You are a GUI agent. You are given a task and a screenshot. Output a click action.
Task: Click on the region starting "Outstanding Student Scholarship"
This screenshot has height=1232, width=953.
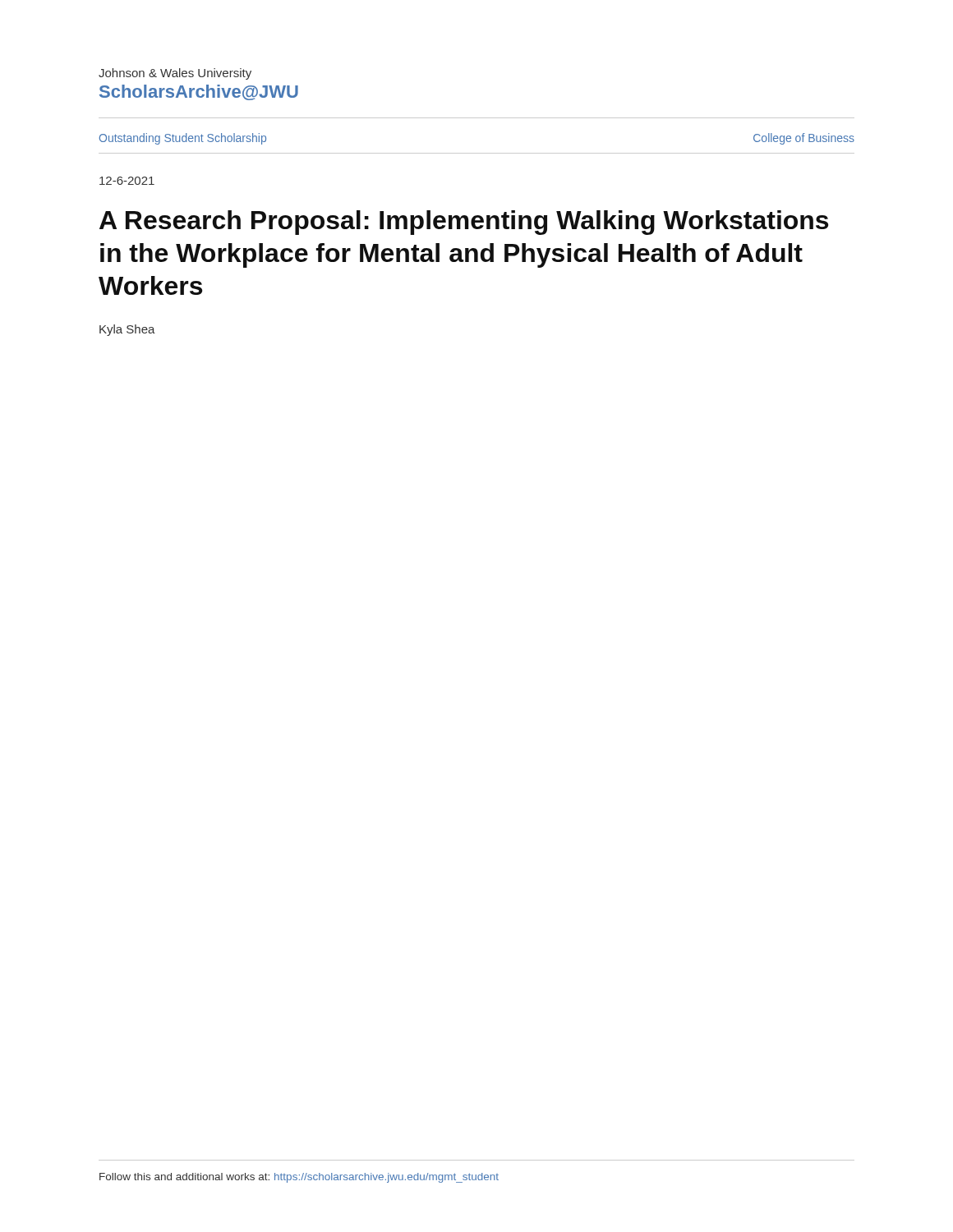coord(183,138)
